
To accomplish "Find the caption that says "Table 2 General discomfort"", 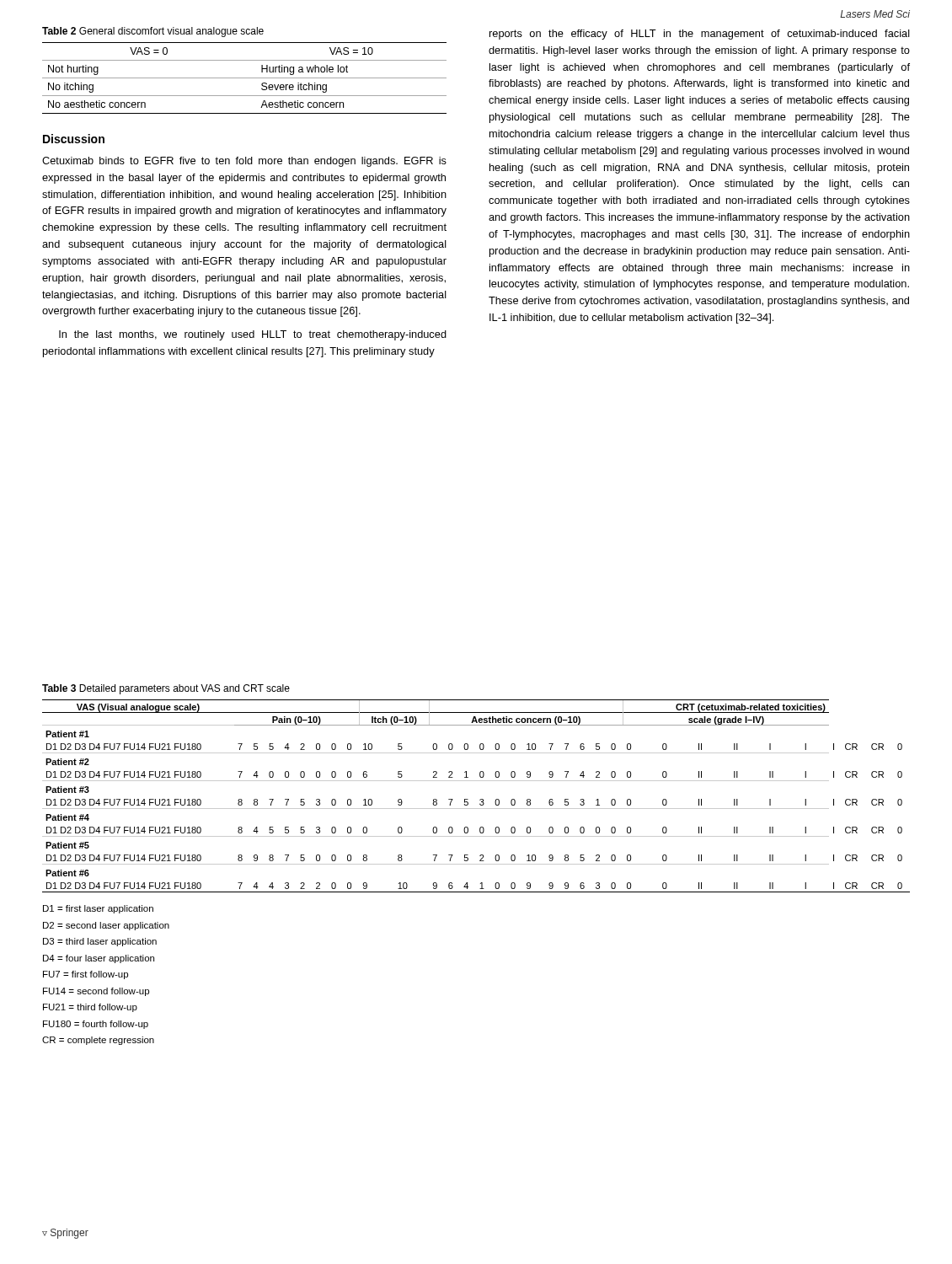I will (x=153, y=31).
